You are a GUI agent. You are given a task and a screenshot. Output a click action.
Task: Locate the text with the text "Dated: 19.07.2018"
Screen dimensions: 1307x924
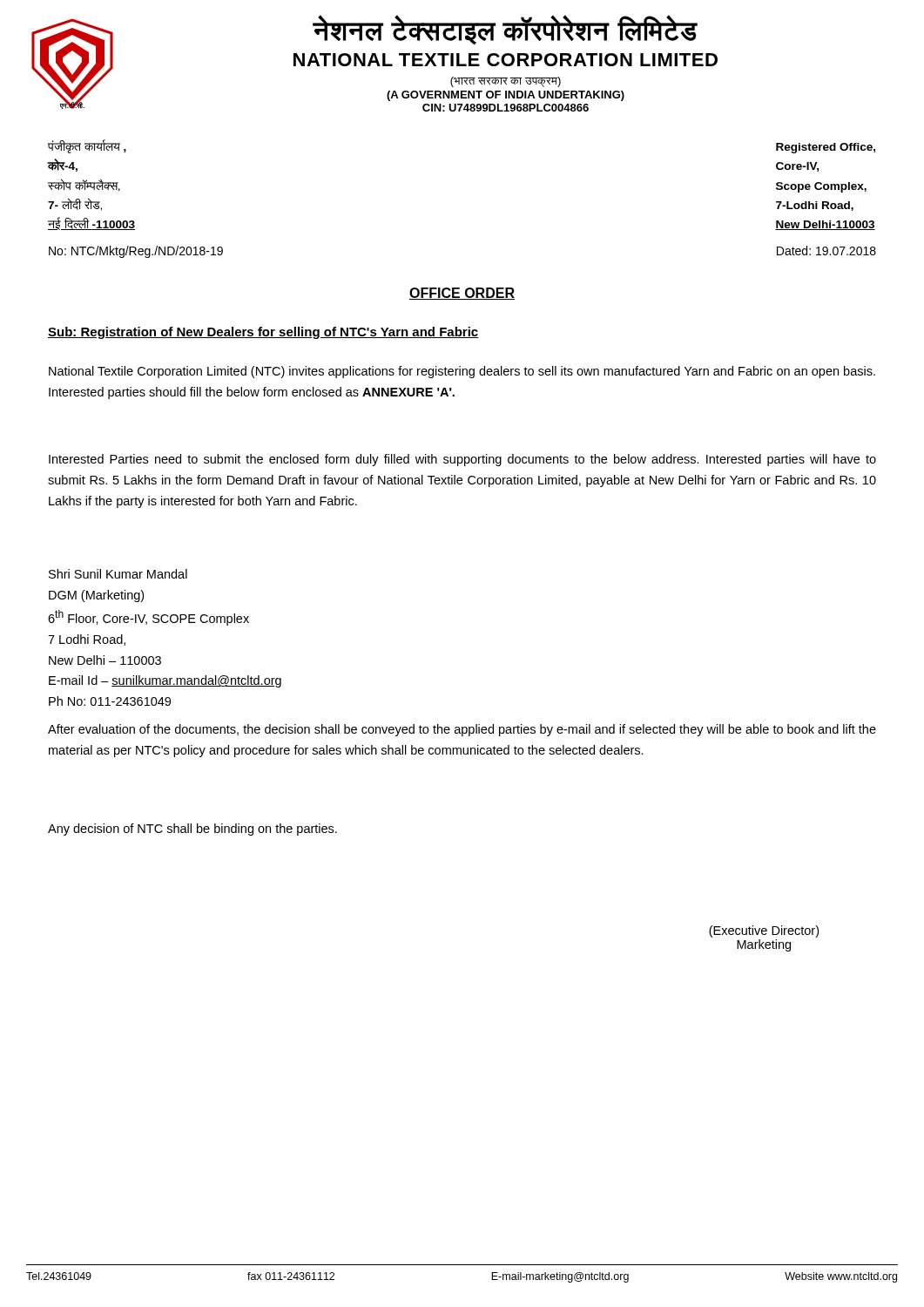coord(826,251)
